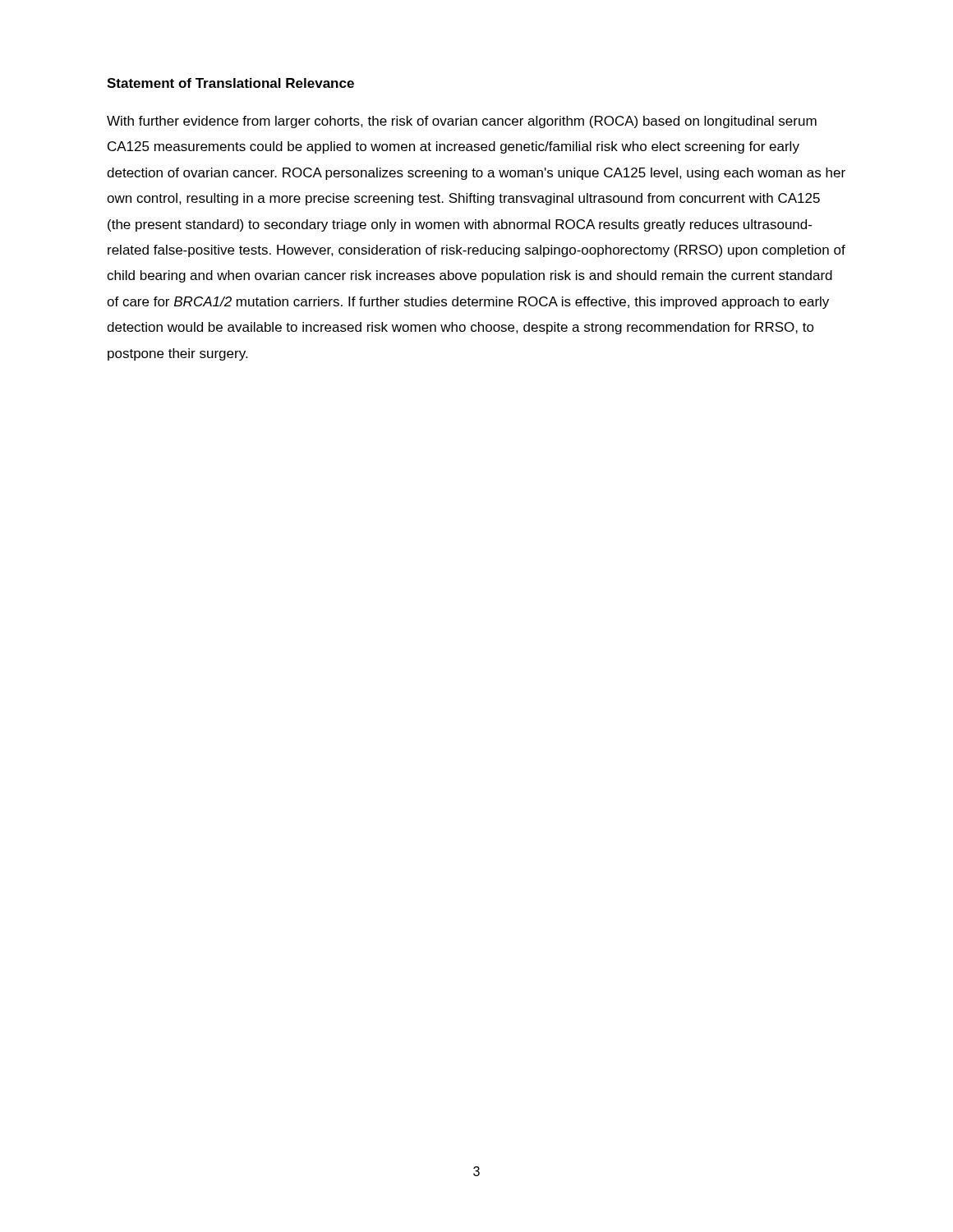
Task: Find the element starting "With further evidence from larger"
Action: [476, 237]
